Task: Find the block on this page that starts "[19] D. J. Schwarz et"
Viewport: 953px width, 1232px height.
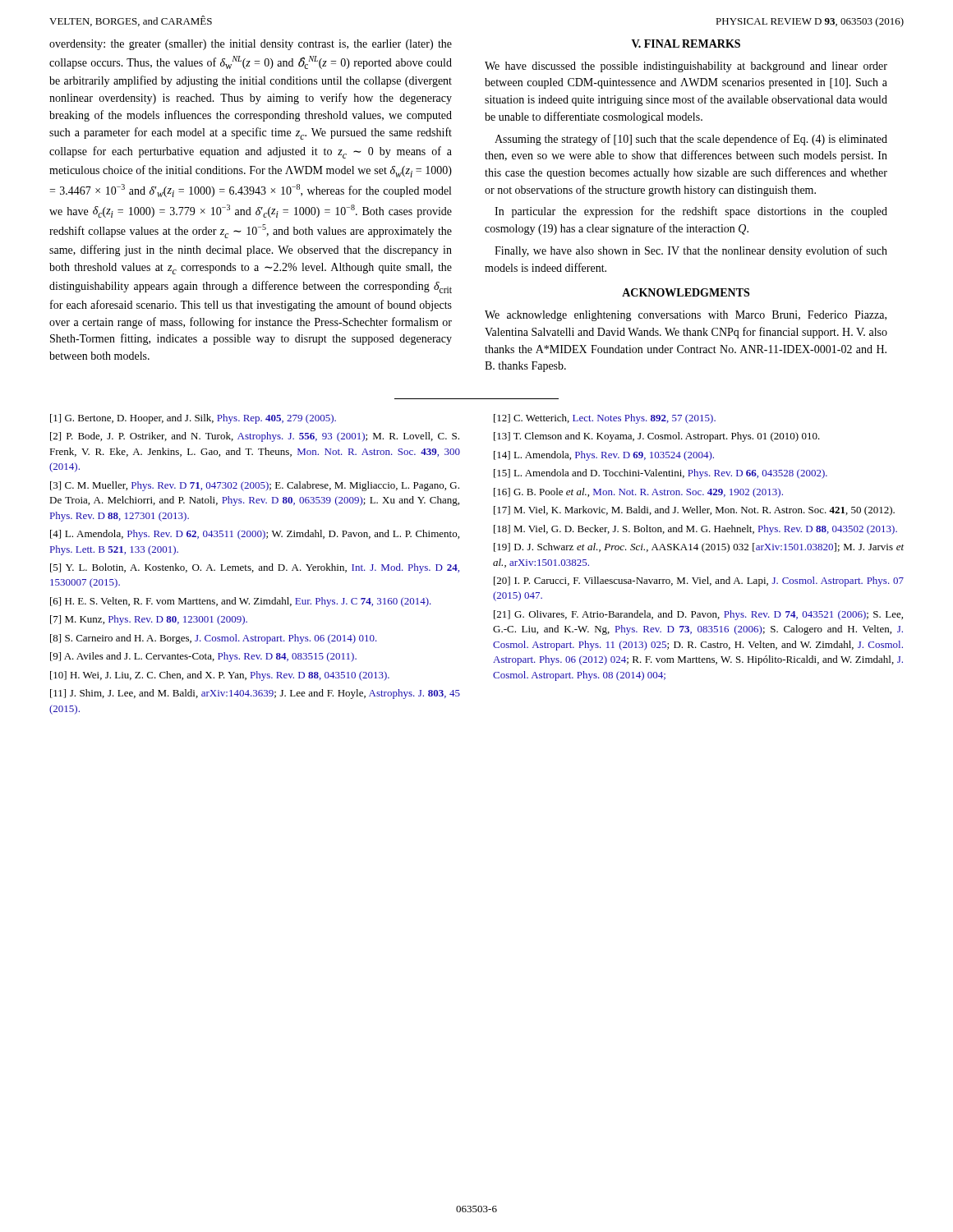Action: coord(698,554)
